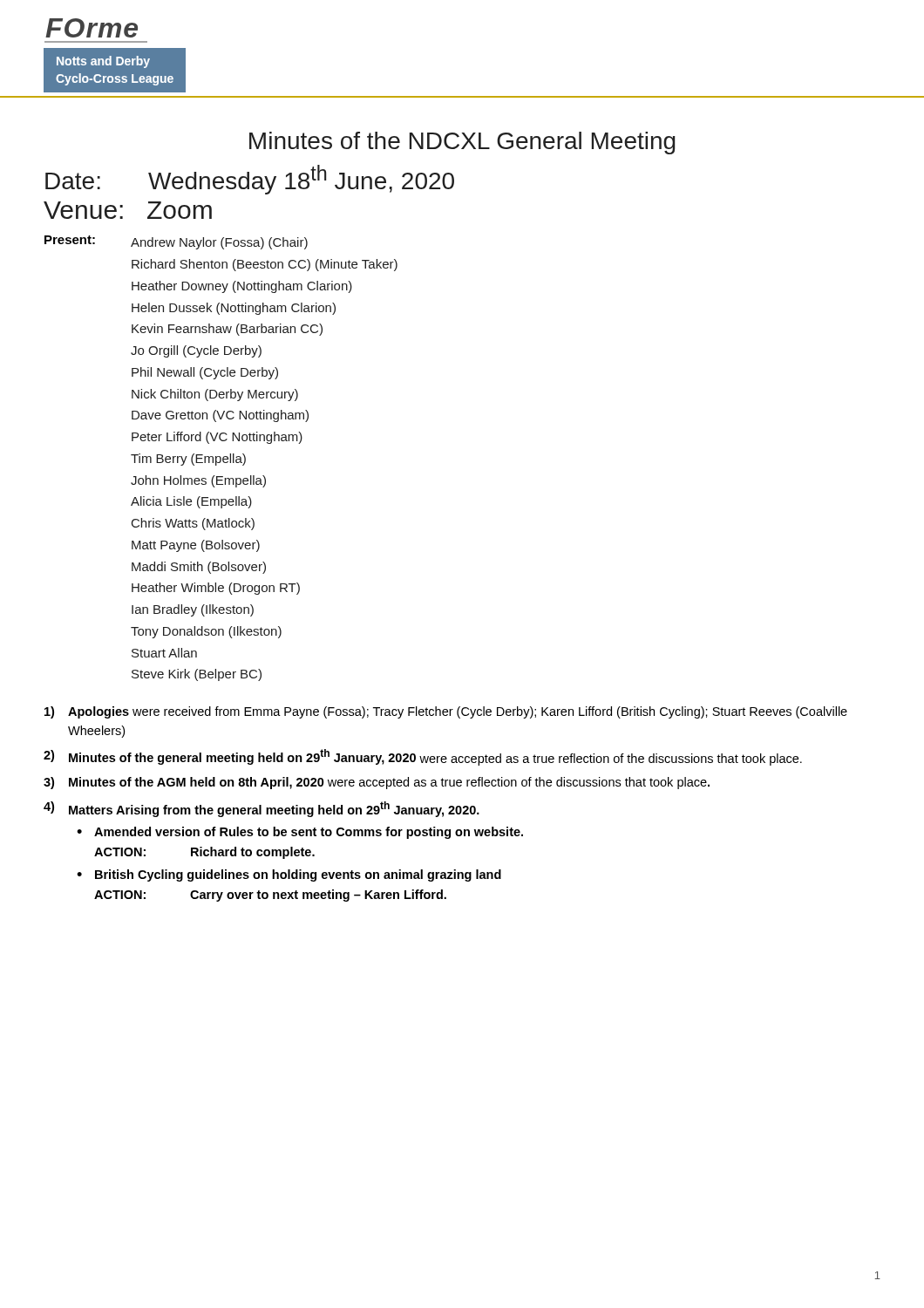Select the text block starting "Present: Andrew Naylor (Fossa) (Chair) Richard Shenton (Beeston"
The height and width of the screenshot is (1308, 924).
221,459
